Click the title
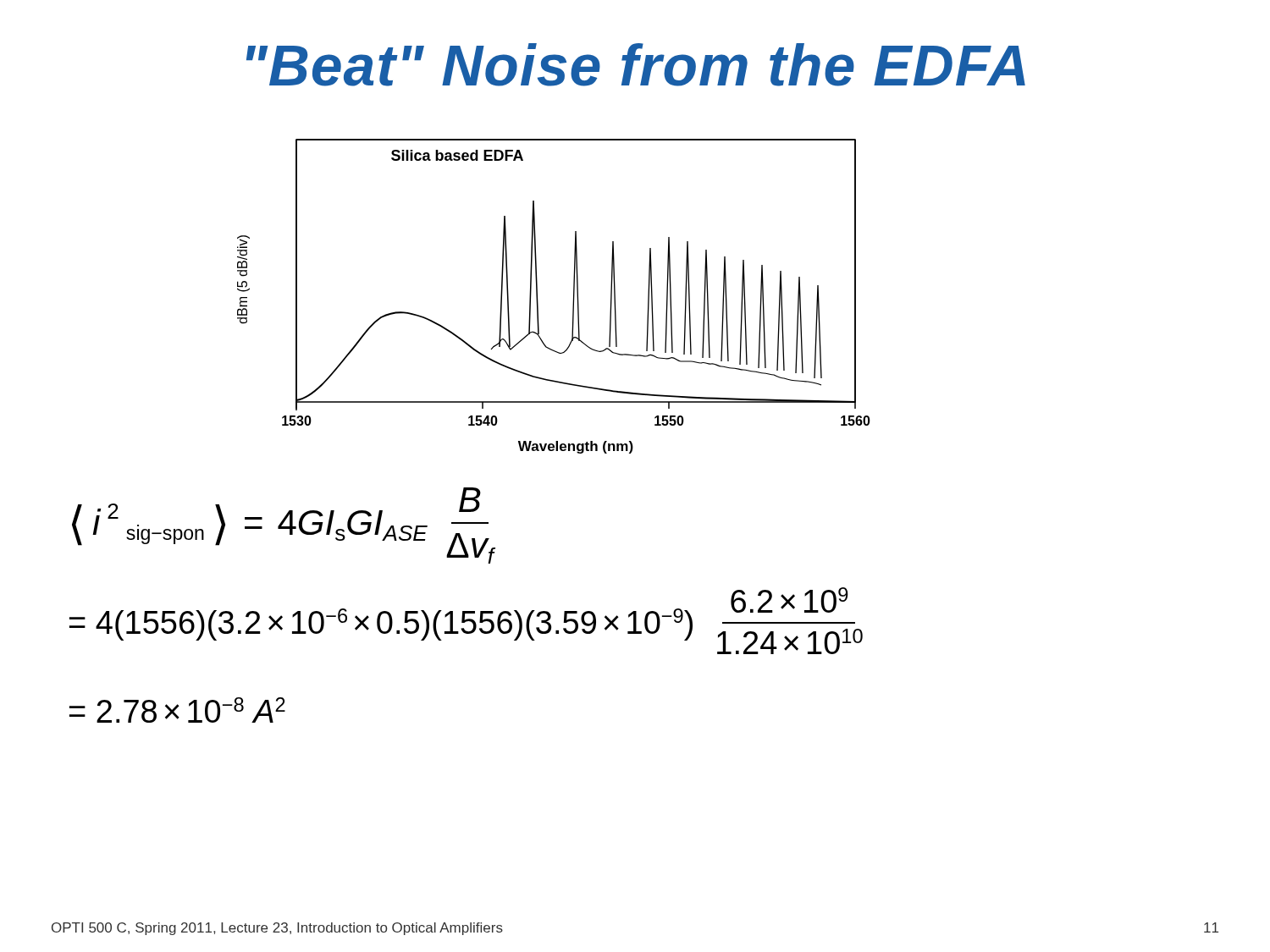Viewport: 1270px width, 952px height. point(635,65)
